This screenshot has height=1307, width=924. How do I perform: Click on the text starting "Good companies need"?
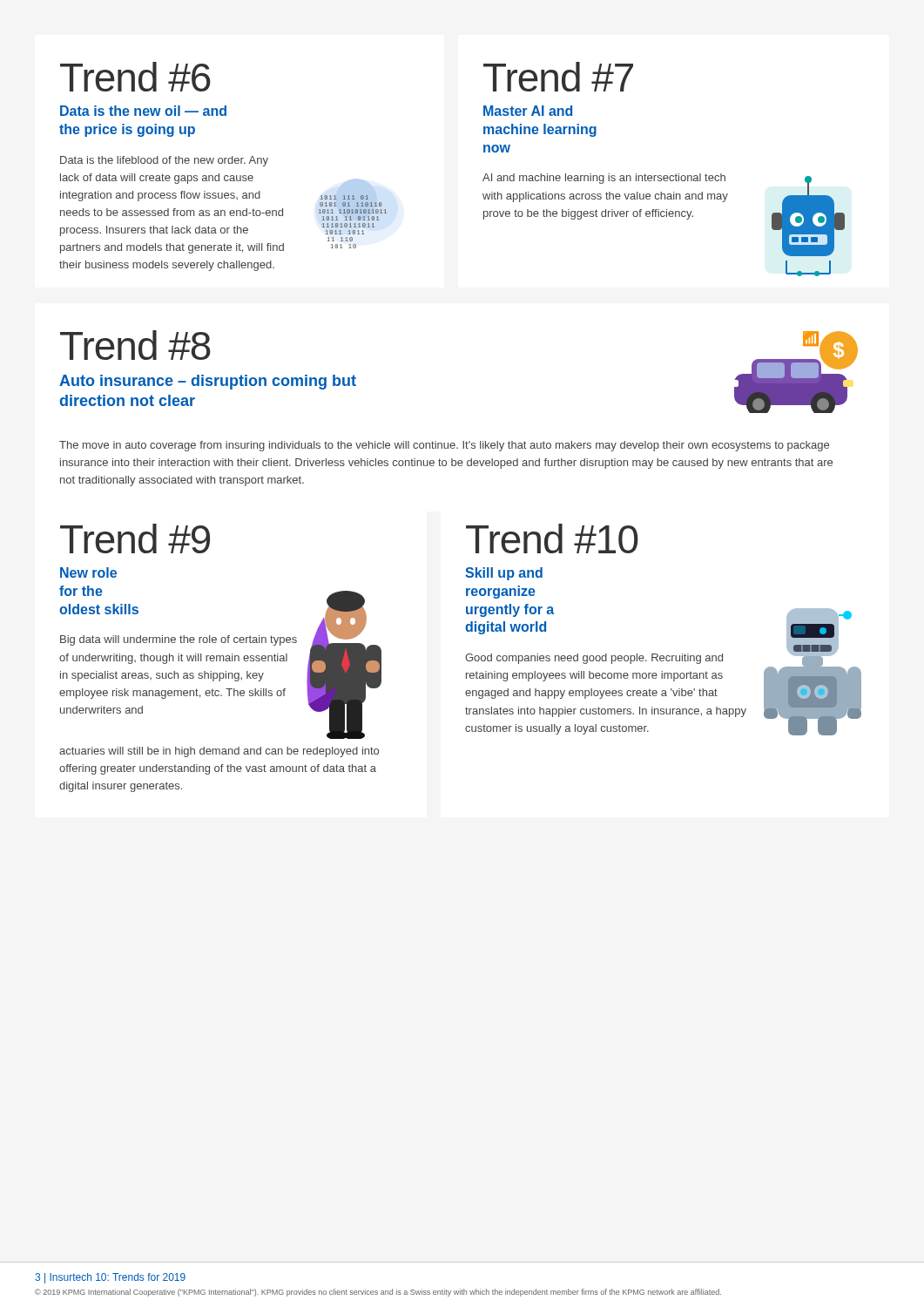606,693
